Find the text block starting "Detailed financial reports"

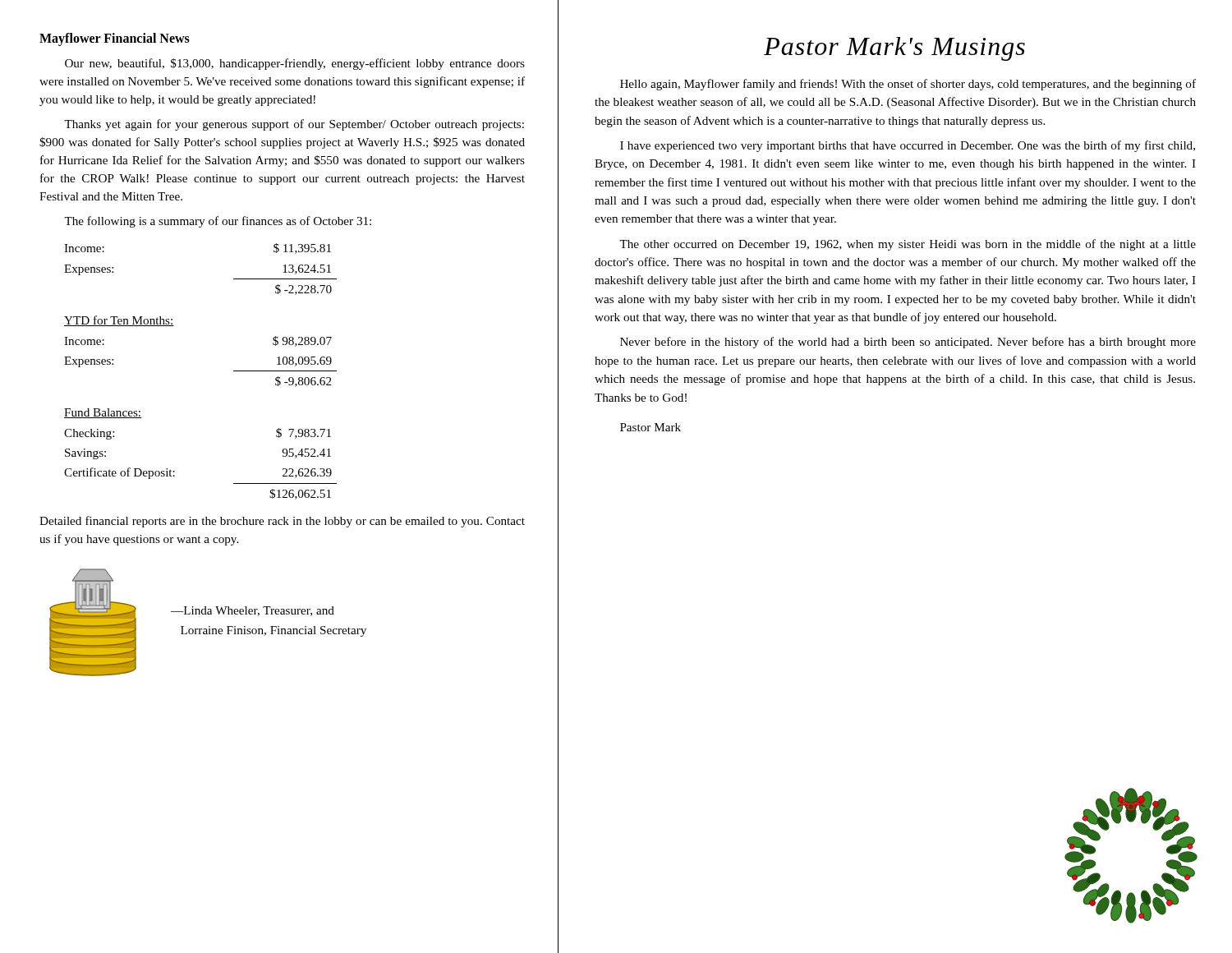point(282,530)
